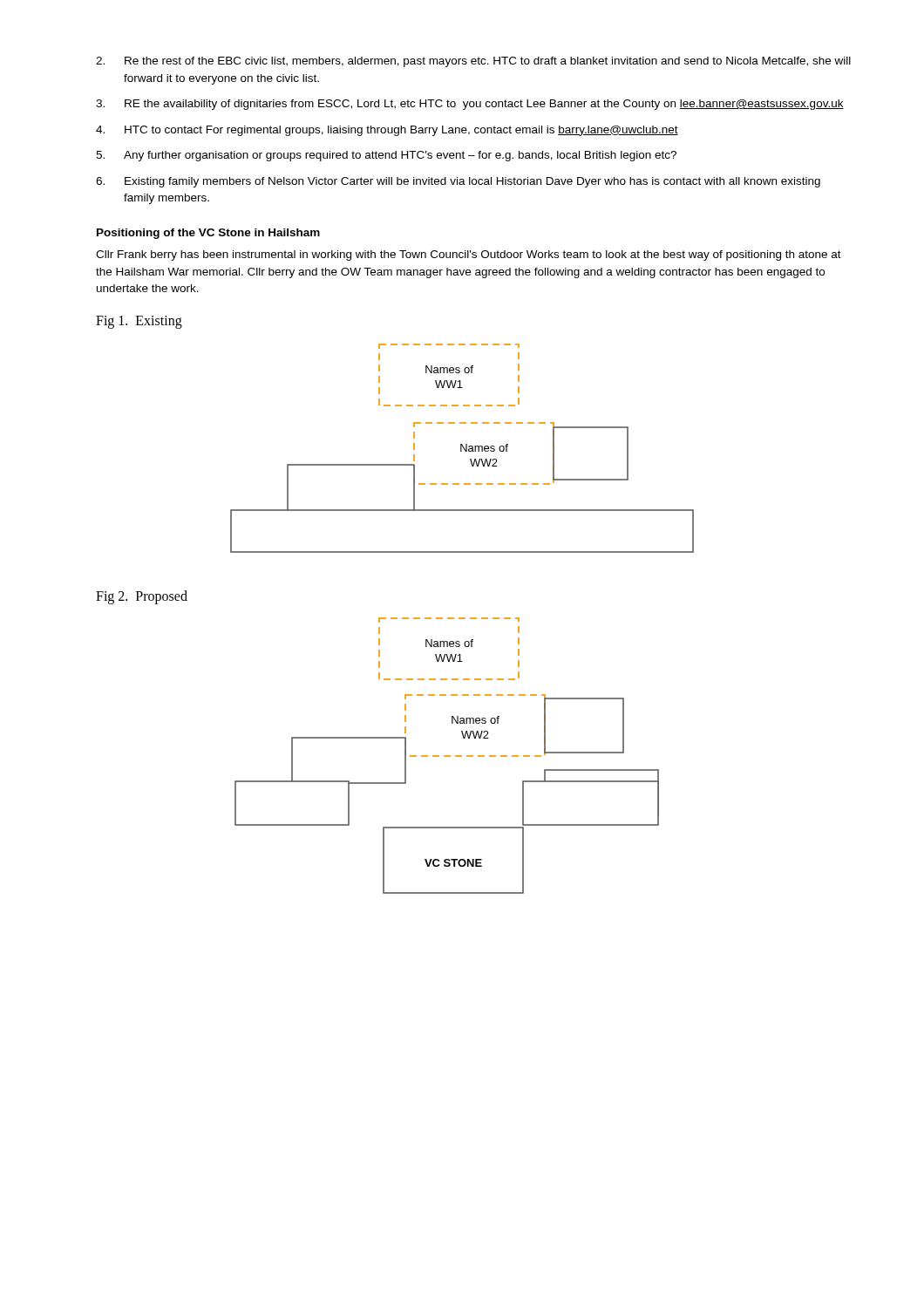Click on the passage starting "5. Any further organisation or groups"

point(475,155)
